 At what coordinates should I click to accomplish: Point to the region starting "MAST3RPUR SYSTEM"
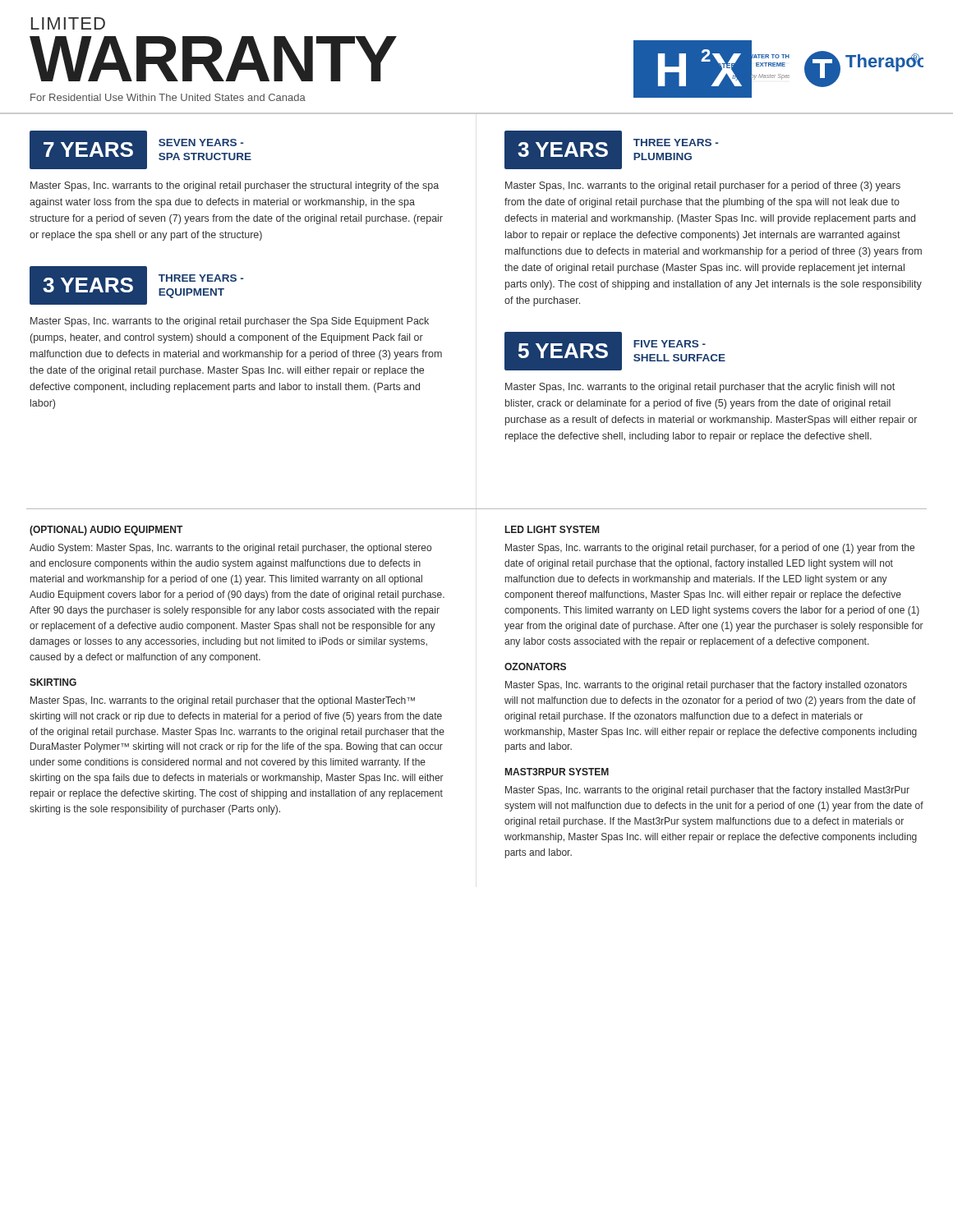click(x=557, y=772)
